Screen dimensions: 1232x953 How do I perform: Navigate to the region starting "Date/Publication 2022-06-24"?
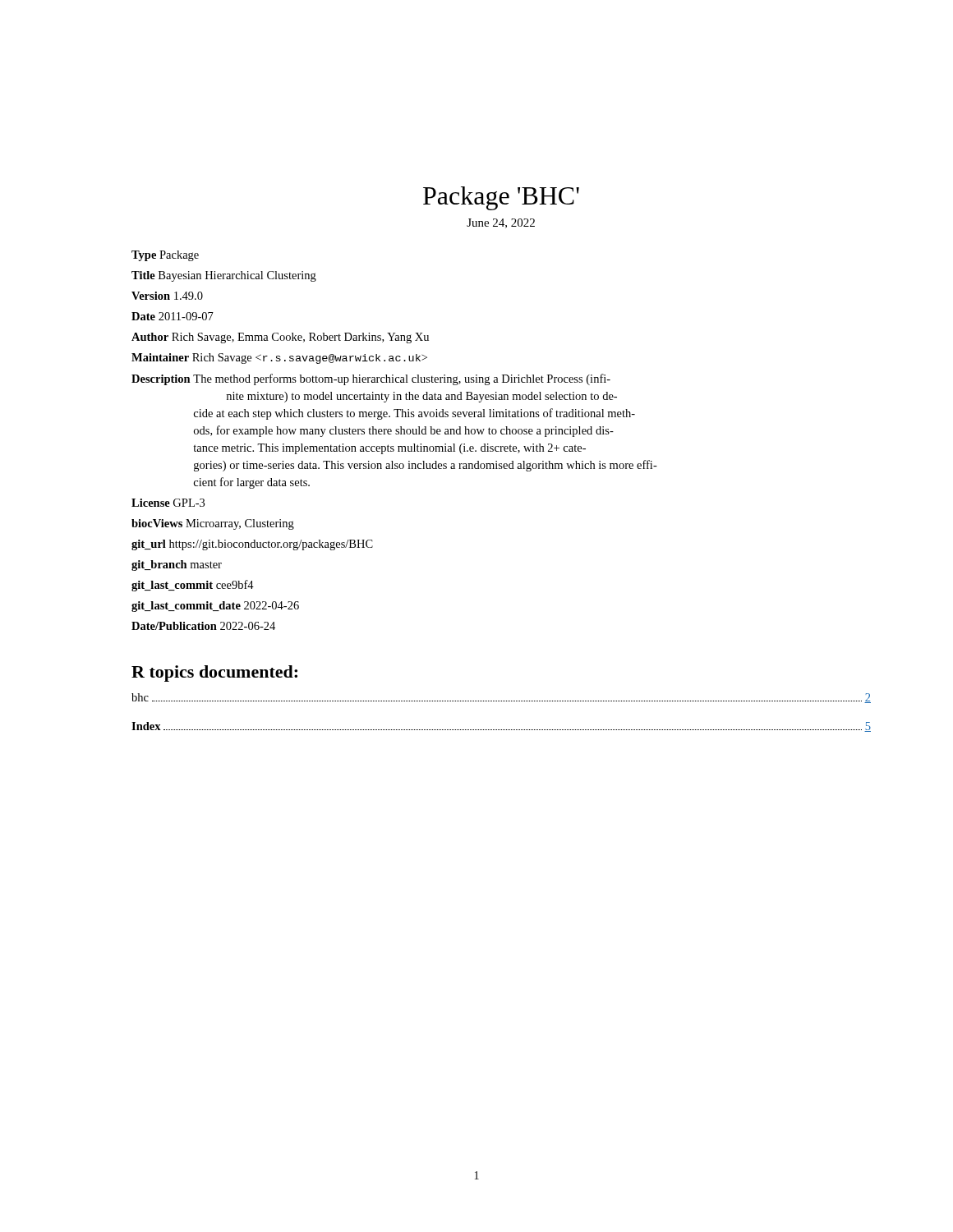click(203, 626)
